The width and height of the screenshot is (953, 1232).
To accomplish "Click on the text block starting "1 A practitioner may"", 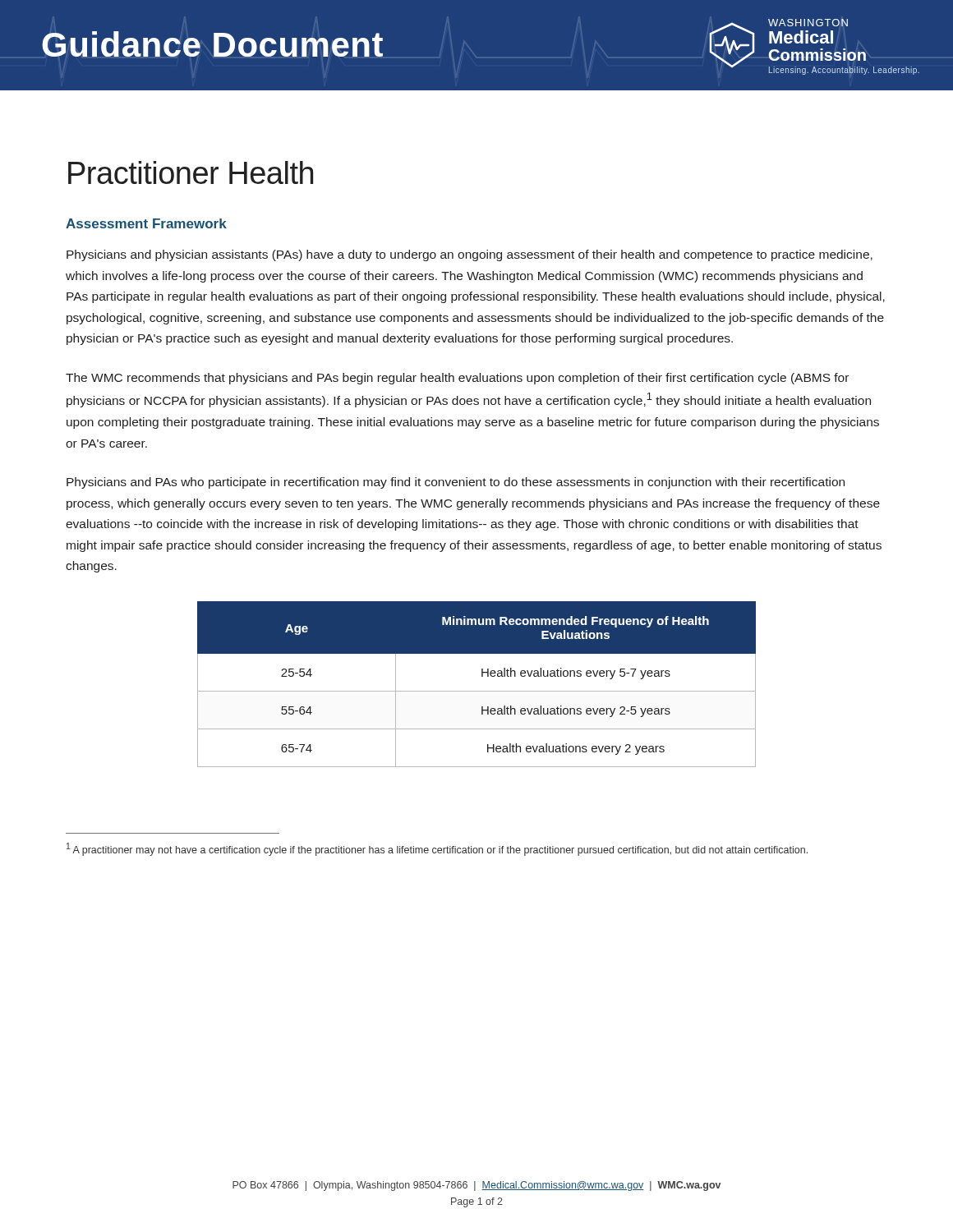I will click(476, 846).
